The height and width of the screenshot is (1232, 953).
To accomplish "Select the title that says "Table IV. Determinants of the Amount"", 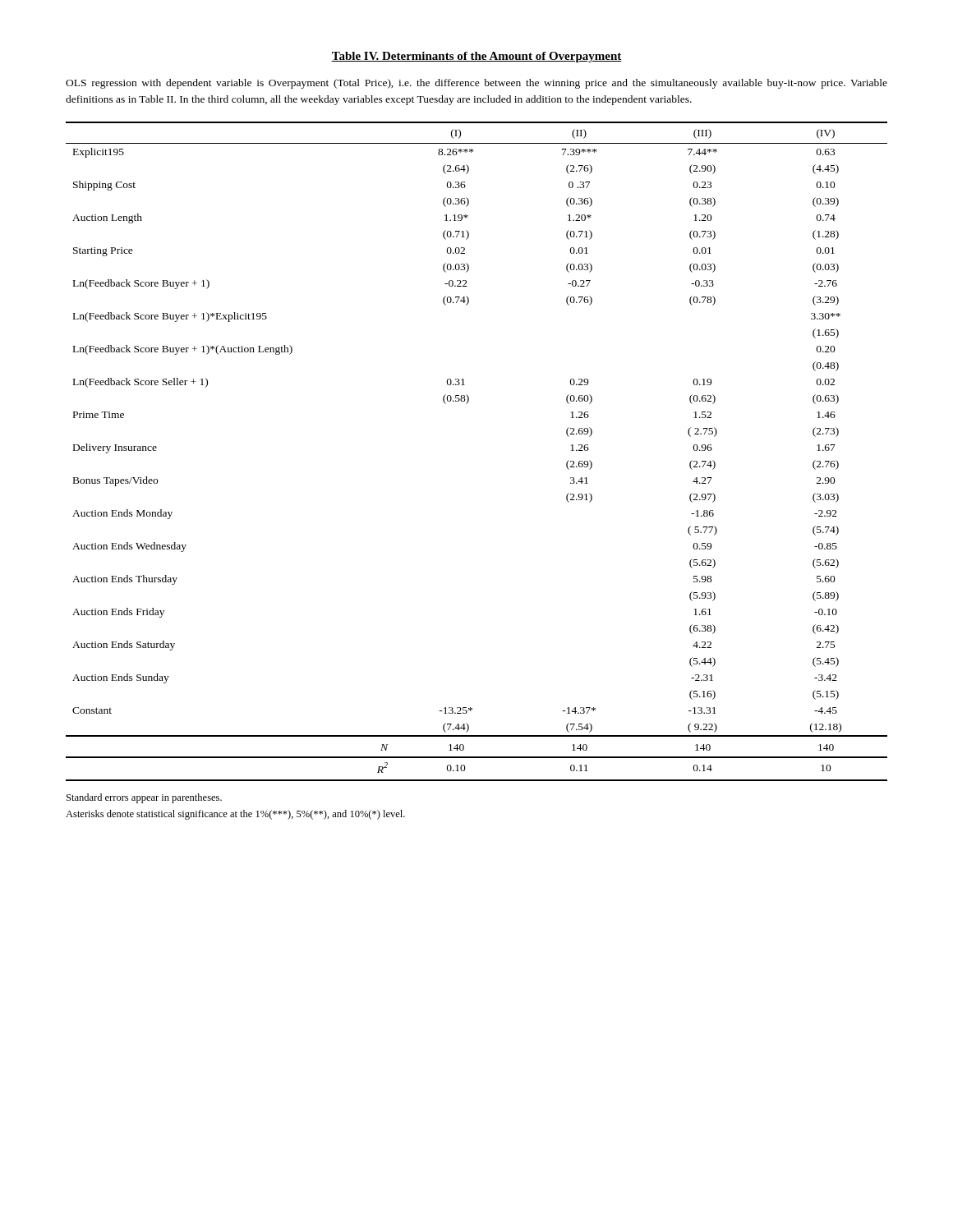I will pyautogui.click(x=476, y=56).
